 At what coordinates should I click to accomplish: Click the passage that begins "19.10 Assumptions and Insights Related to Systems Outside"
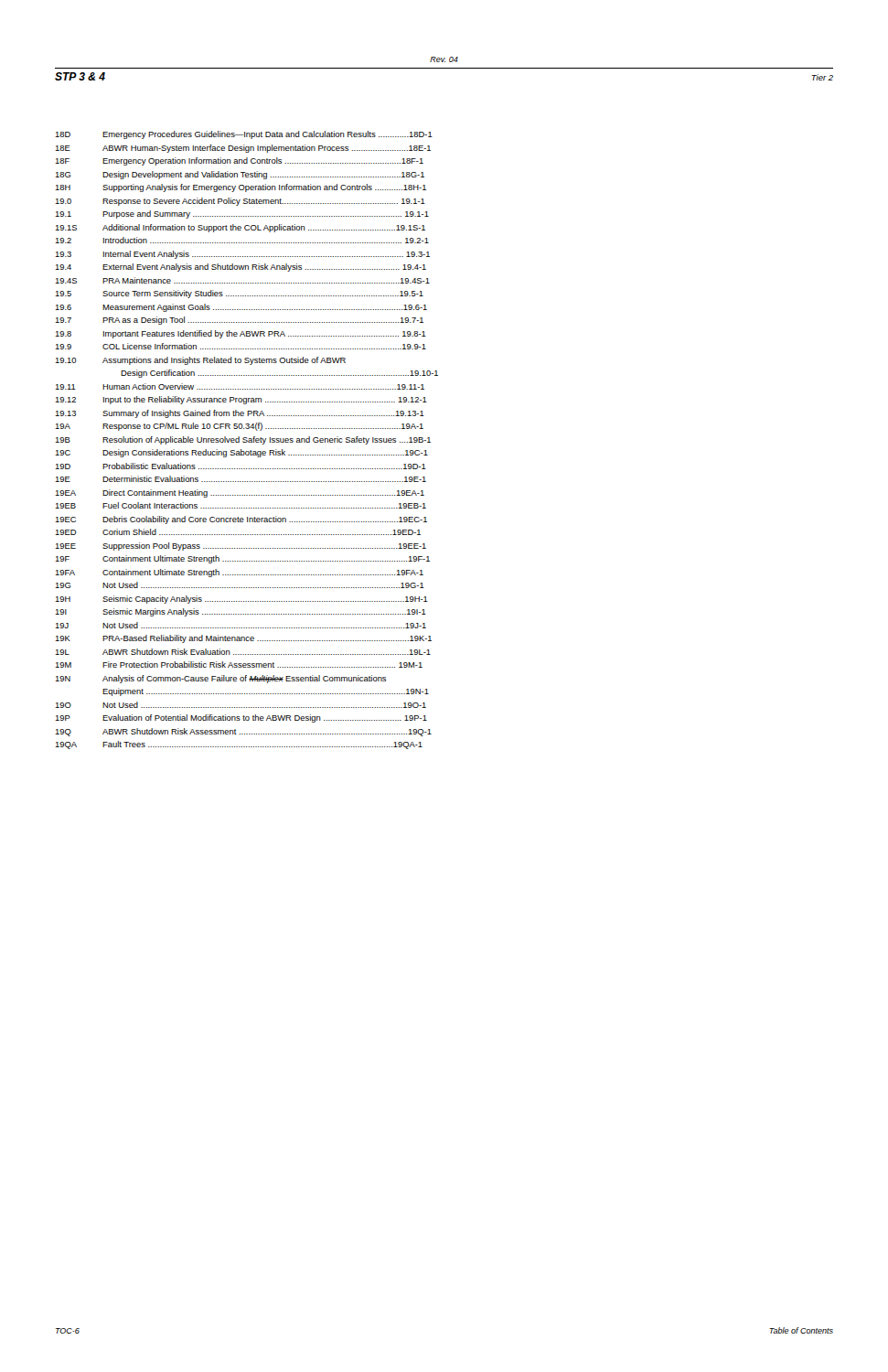click(x=200, y=361)
